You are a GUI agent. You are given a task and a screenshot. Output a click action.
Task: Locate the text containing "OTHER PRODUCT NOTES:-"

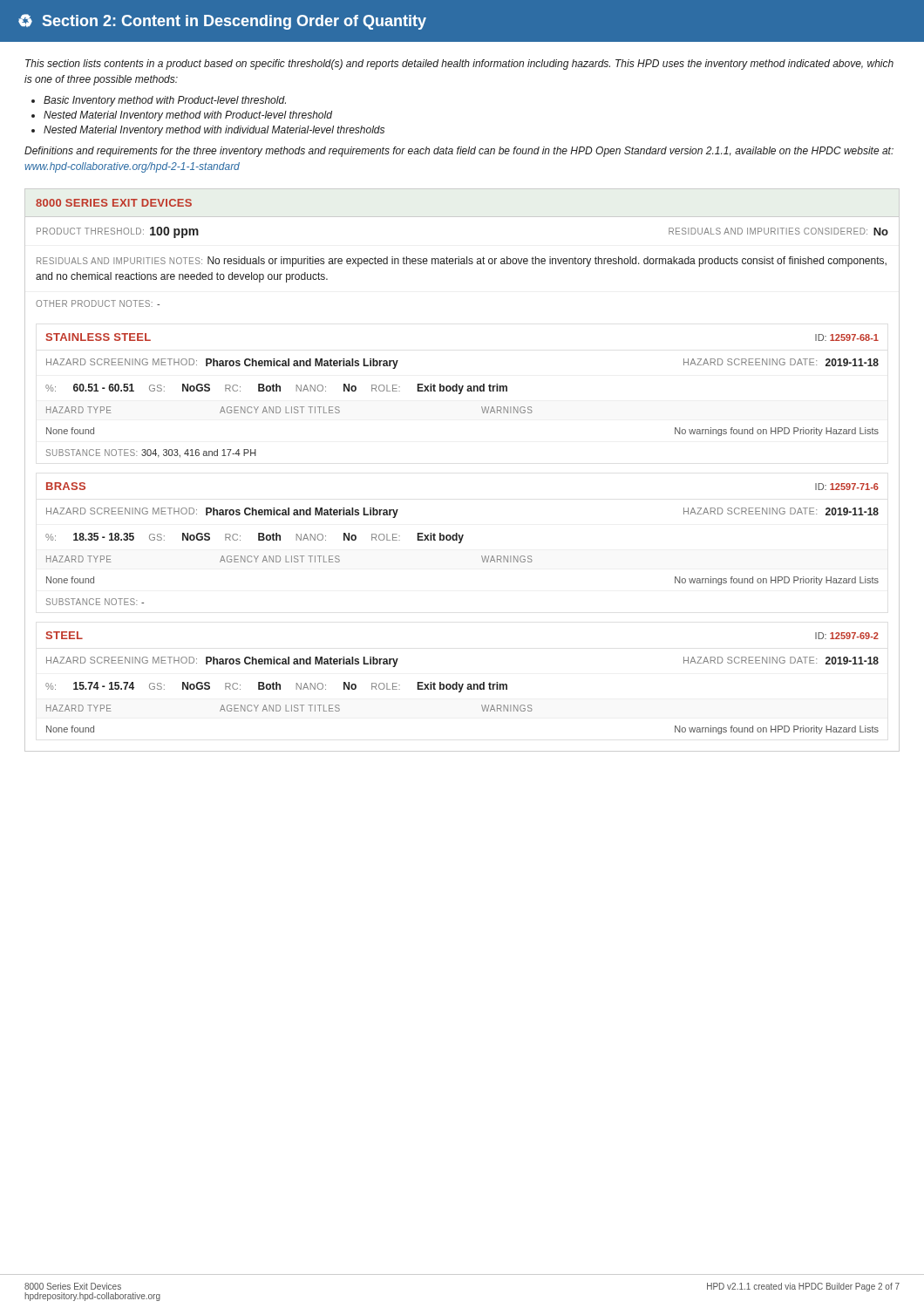(98, 303)
